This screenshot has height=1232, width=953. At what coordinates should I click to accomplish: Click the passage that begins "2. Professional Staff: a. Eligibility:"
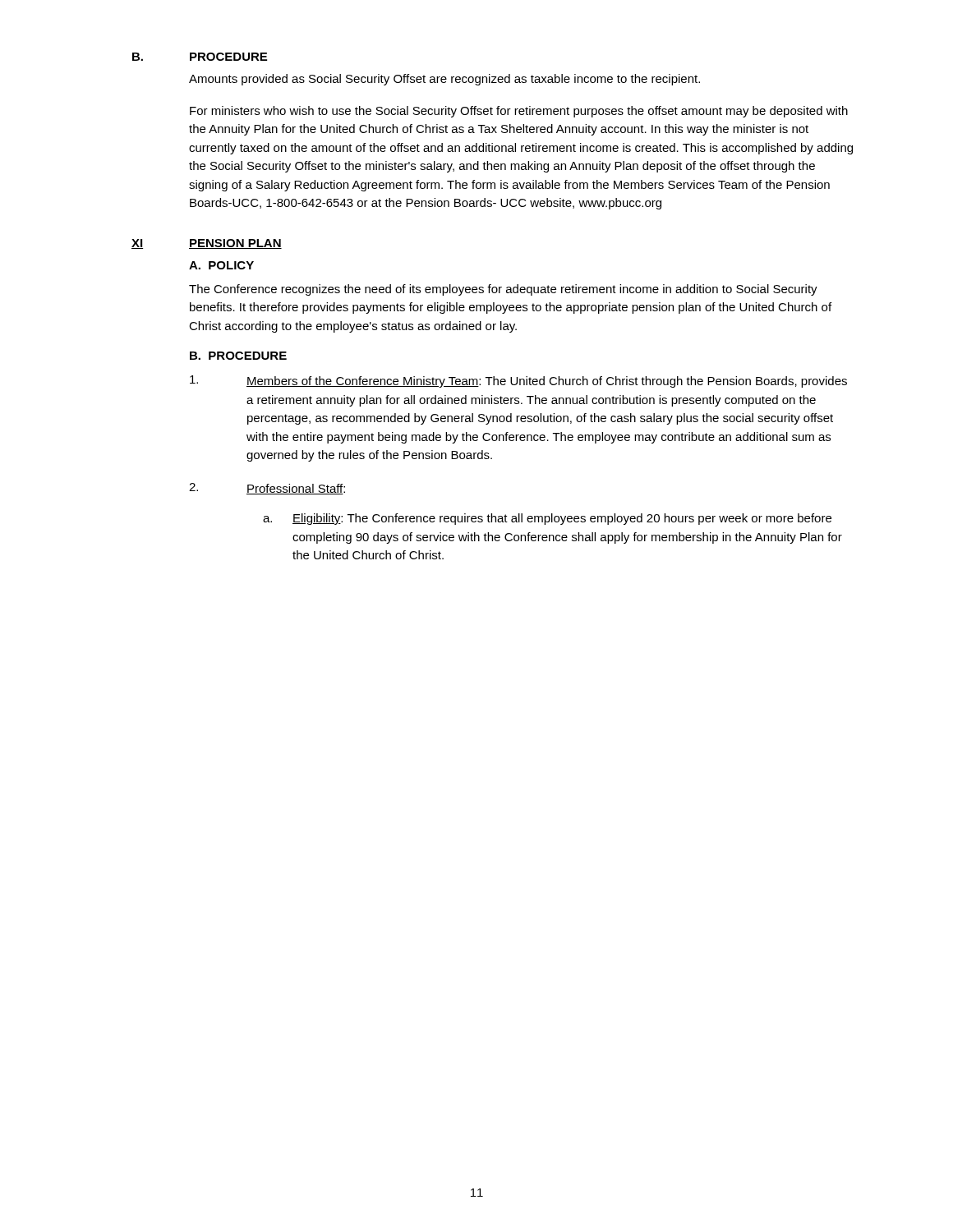522,522
